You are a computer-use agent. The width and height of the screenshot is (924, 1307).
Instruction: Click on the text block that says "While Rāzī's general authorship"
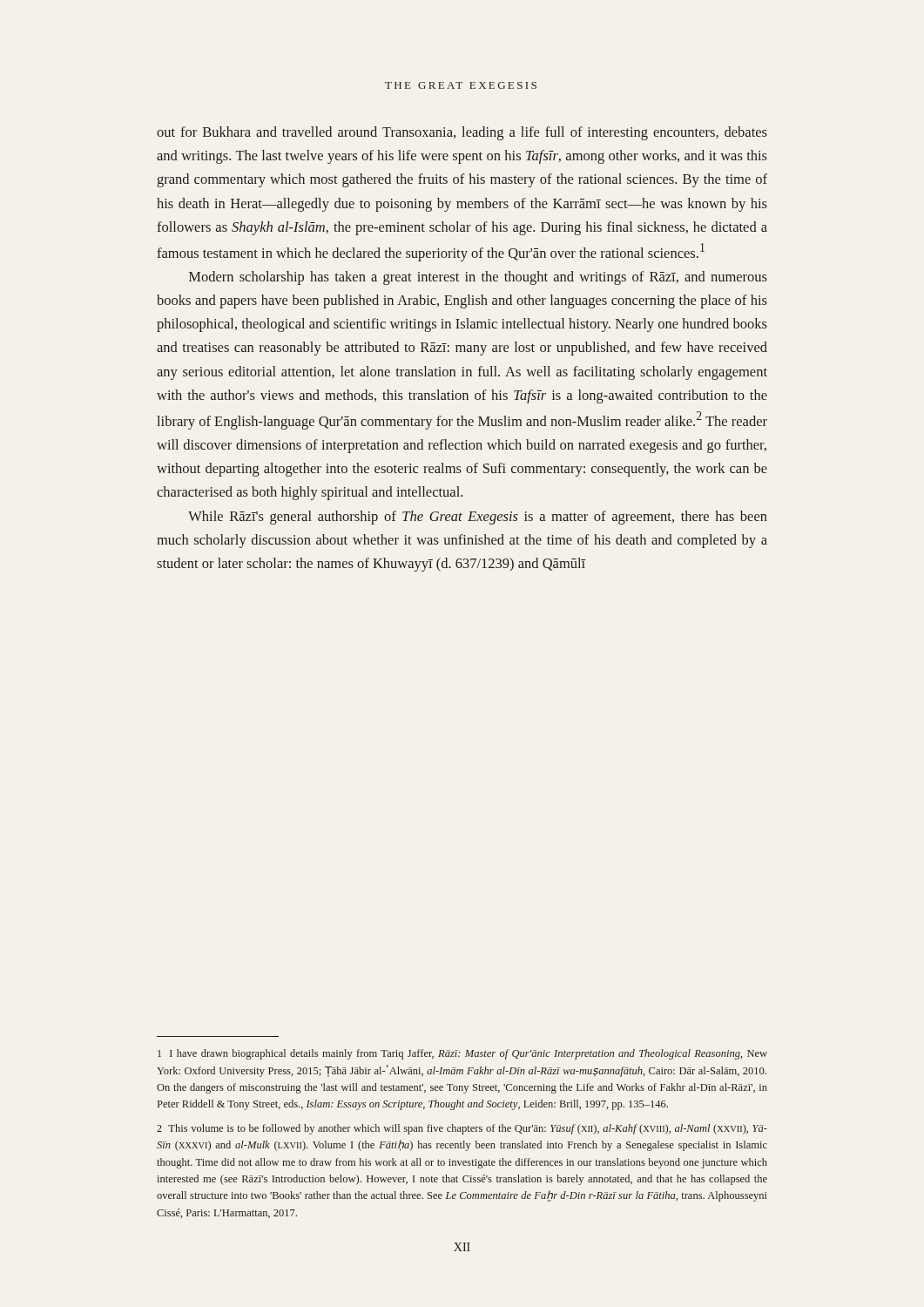point(462,540)
